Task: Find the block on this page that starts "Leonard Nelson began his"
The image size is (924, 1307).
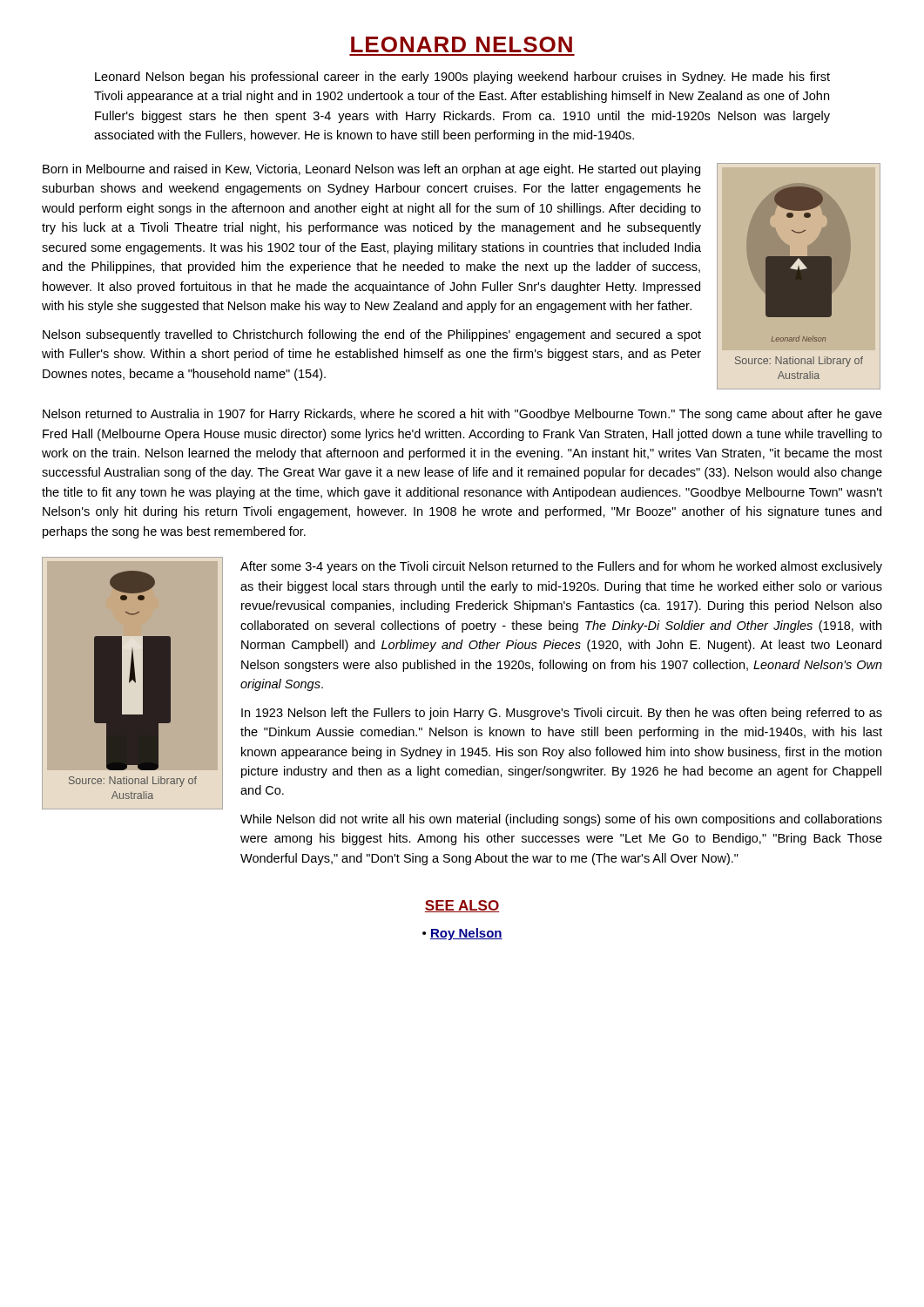Action: [462, 106]
